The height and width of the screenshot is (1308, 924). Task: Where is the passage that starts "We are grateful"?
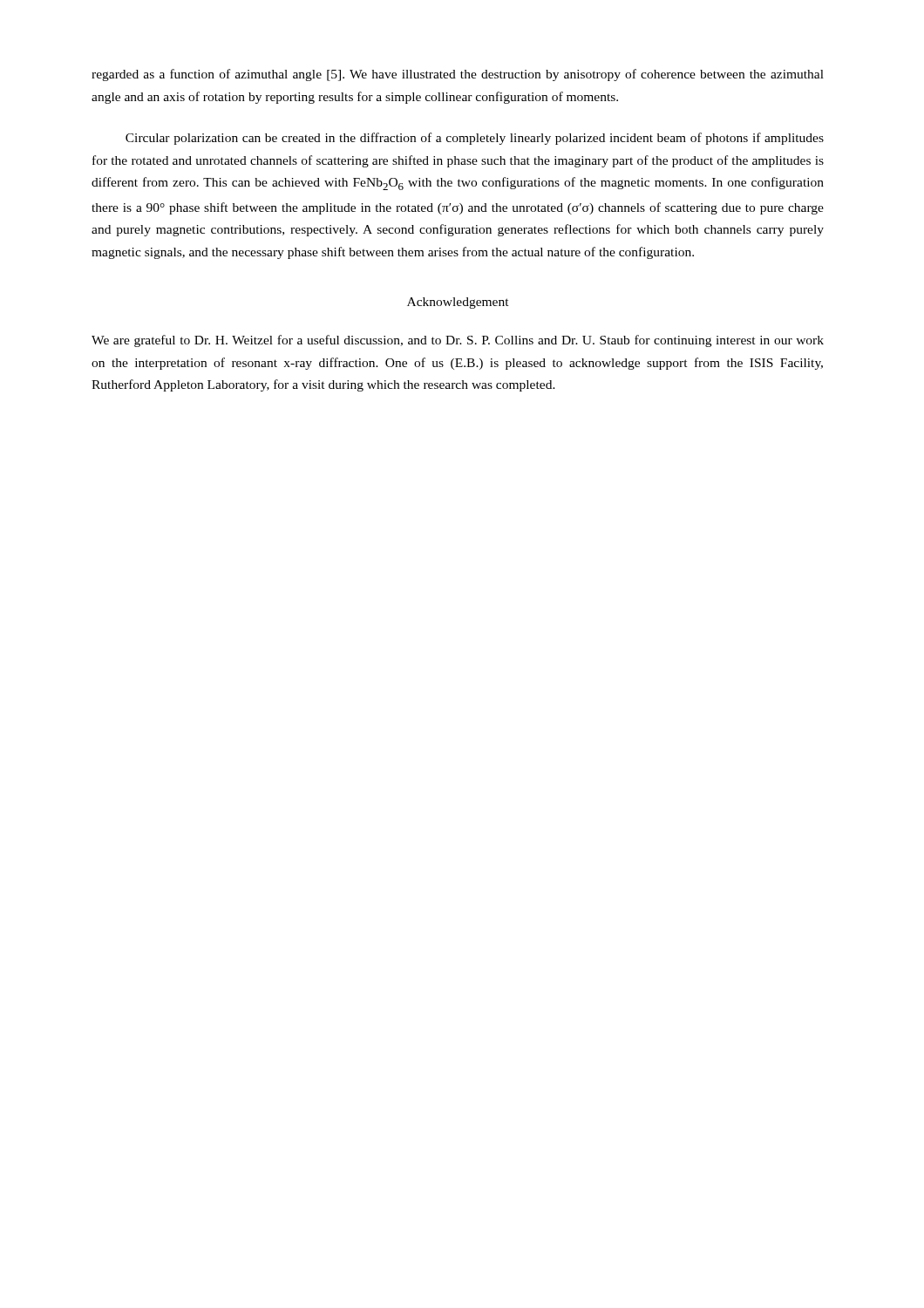458,363
